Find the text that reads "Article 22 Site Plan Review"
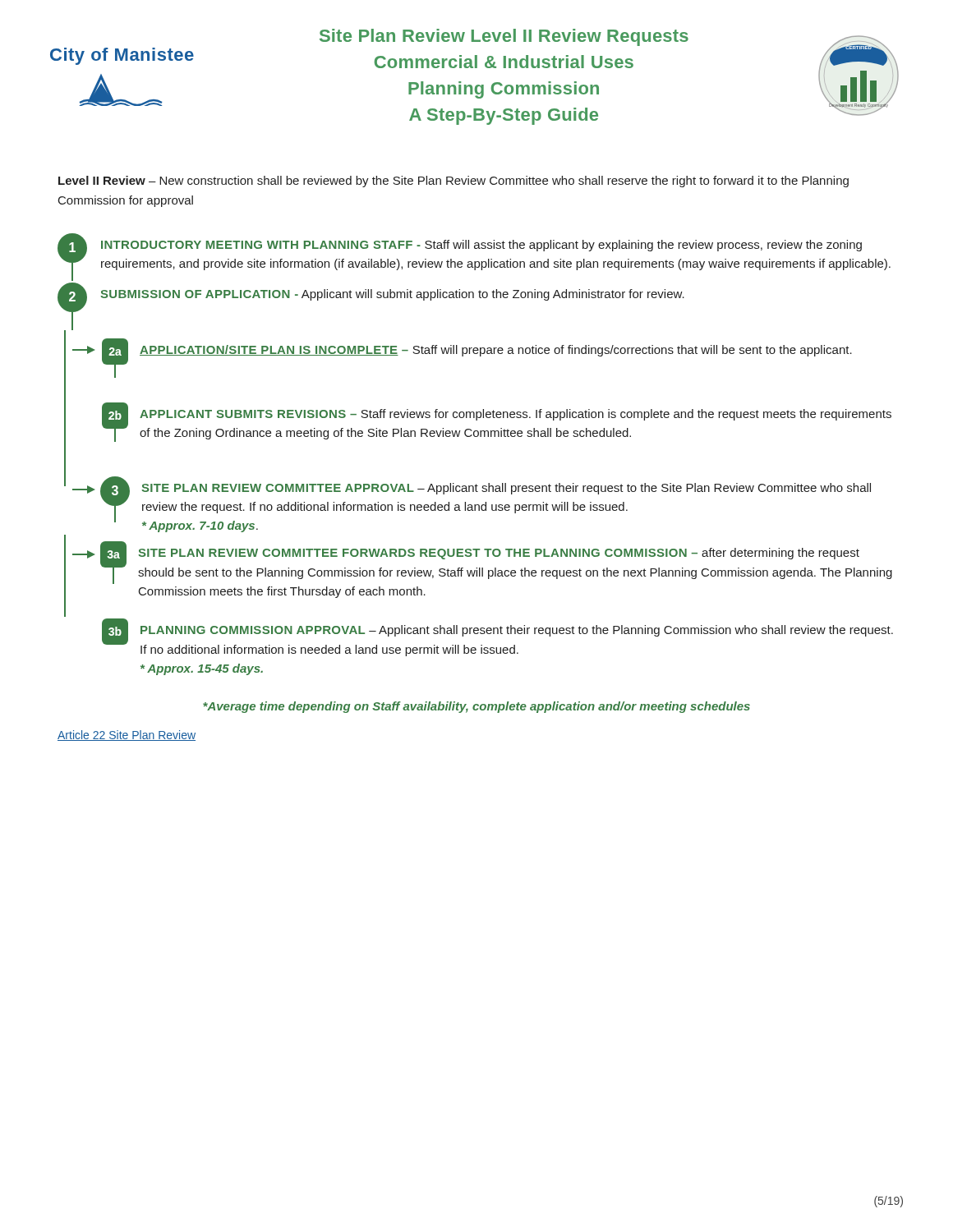This screenshot has width=953, height=1232. coord(127,735)
